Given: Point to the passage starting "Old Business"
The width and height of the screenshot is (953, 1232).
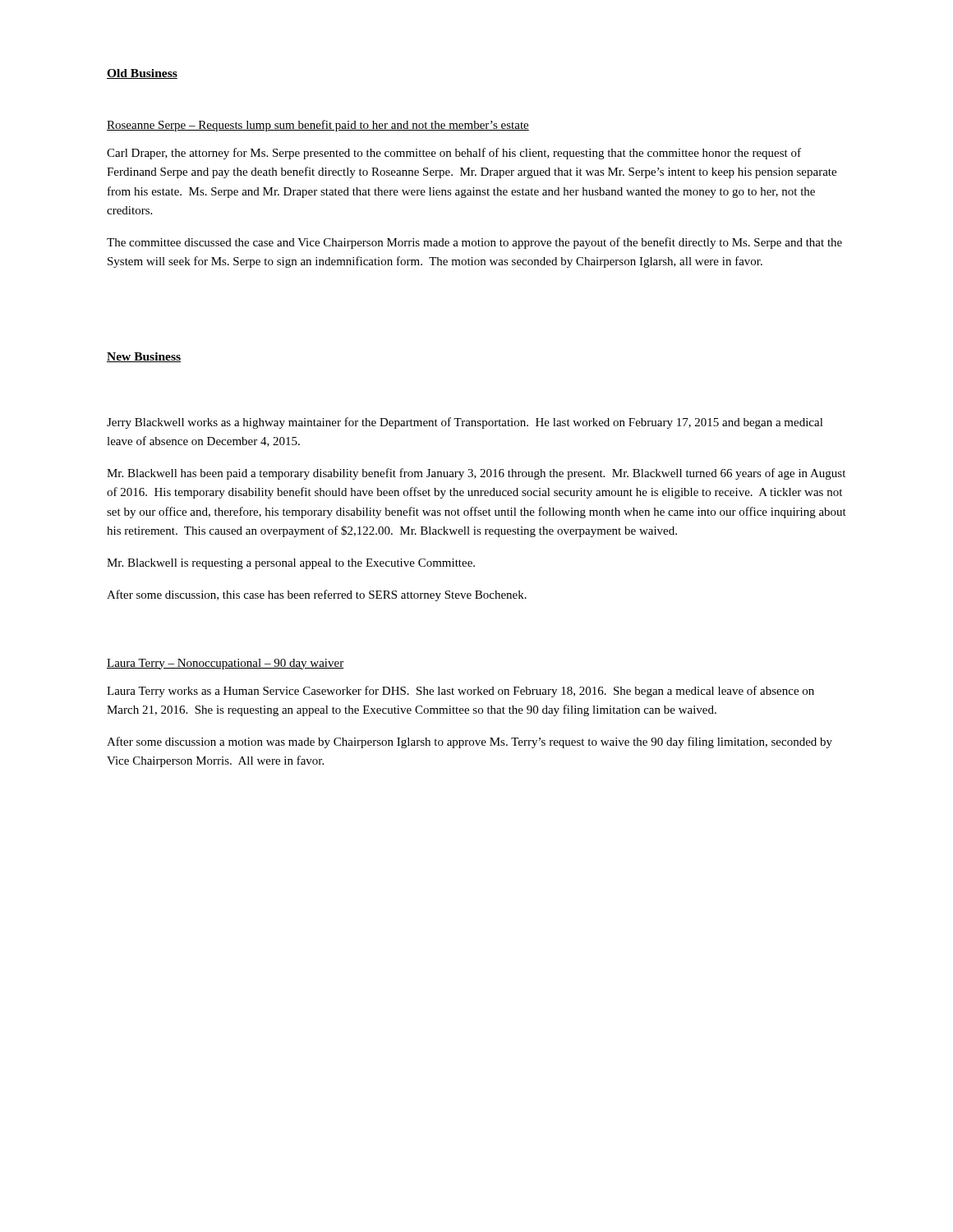Looking at the screenshot, I should 142,73.
